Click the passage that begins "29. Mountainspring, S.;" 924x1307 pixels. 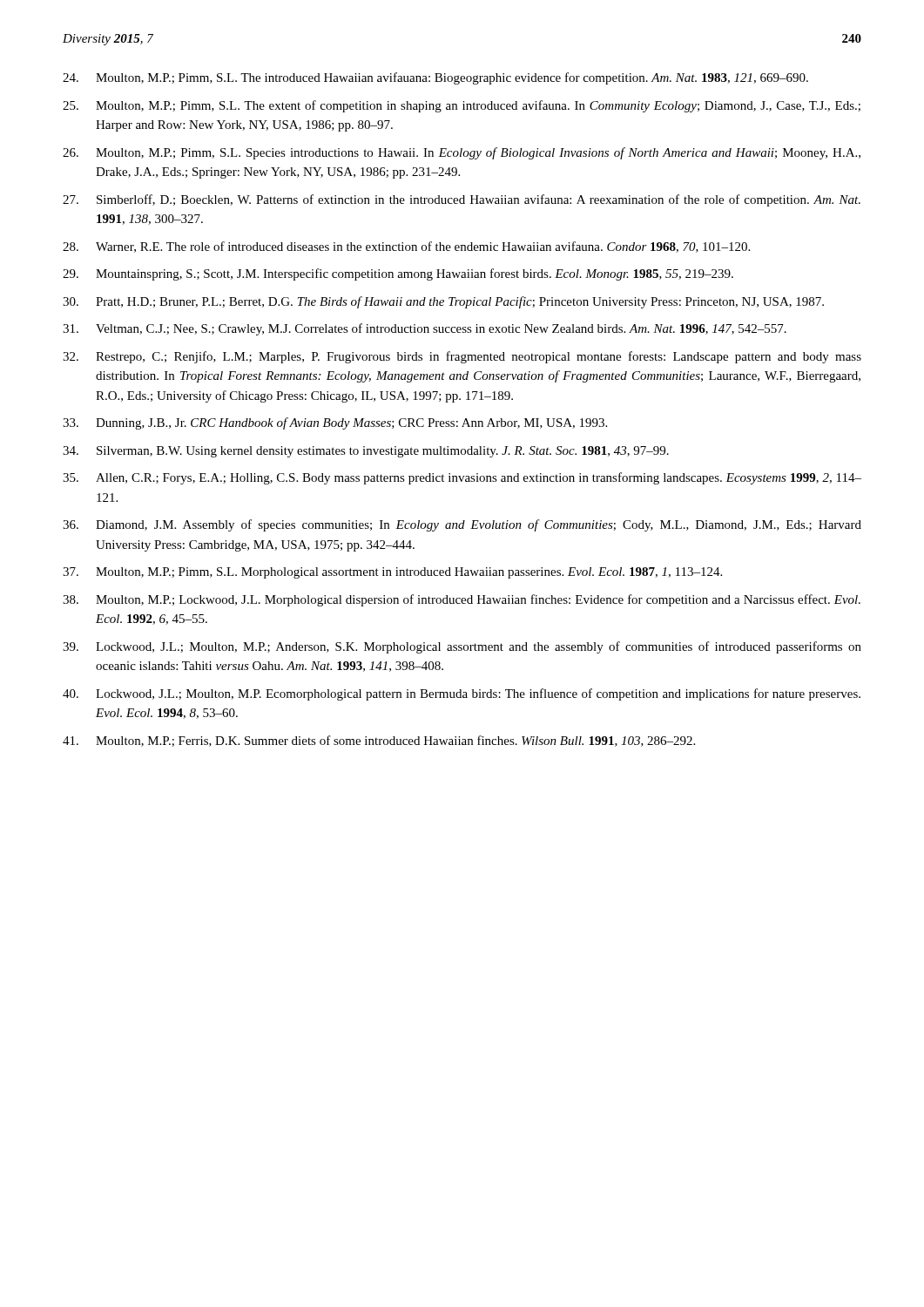point(462,274)
